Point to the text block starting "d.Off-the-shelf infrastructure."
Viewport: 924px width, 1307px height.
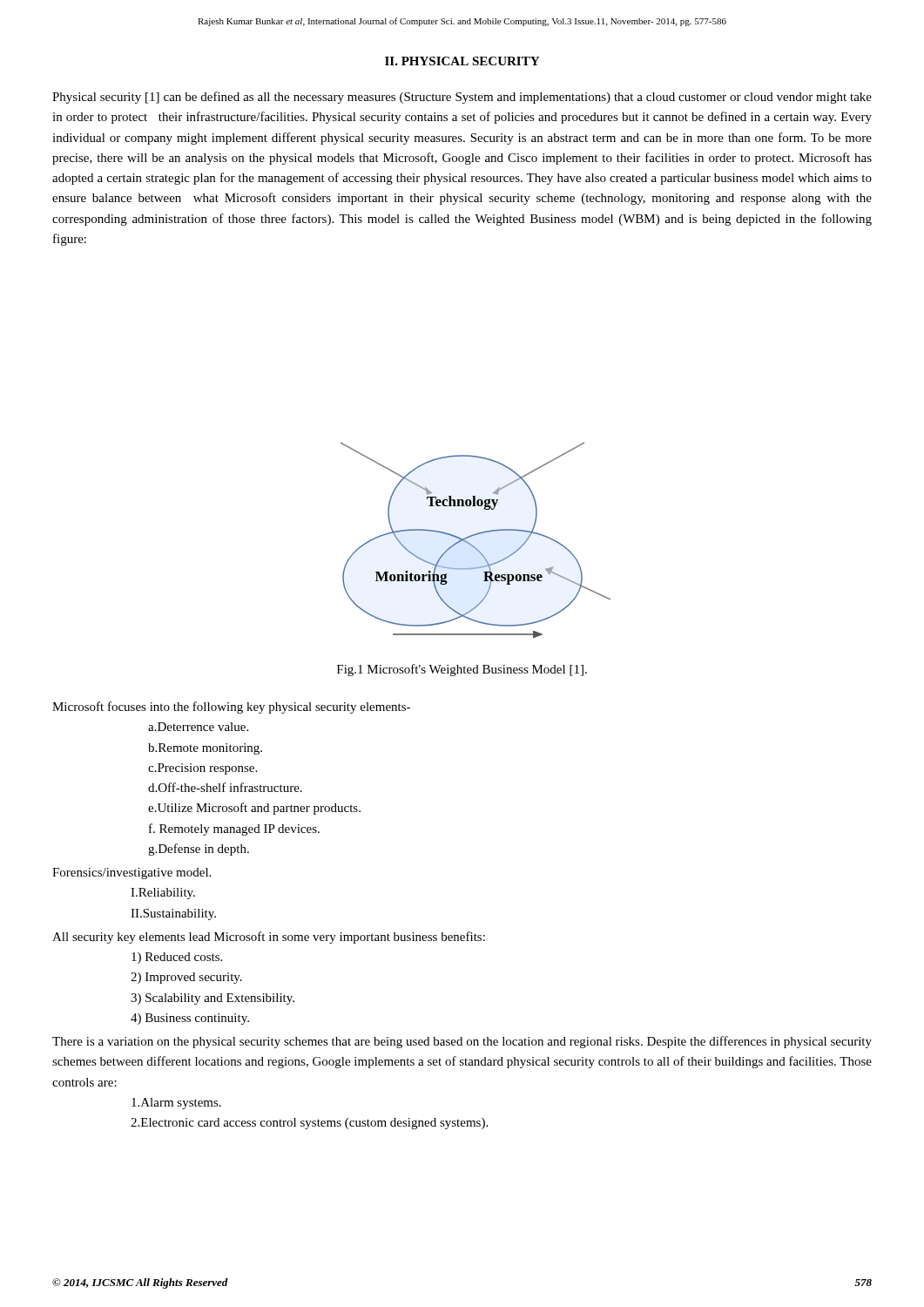[x=225, y=788]
